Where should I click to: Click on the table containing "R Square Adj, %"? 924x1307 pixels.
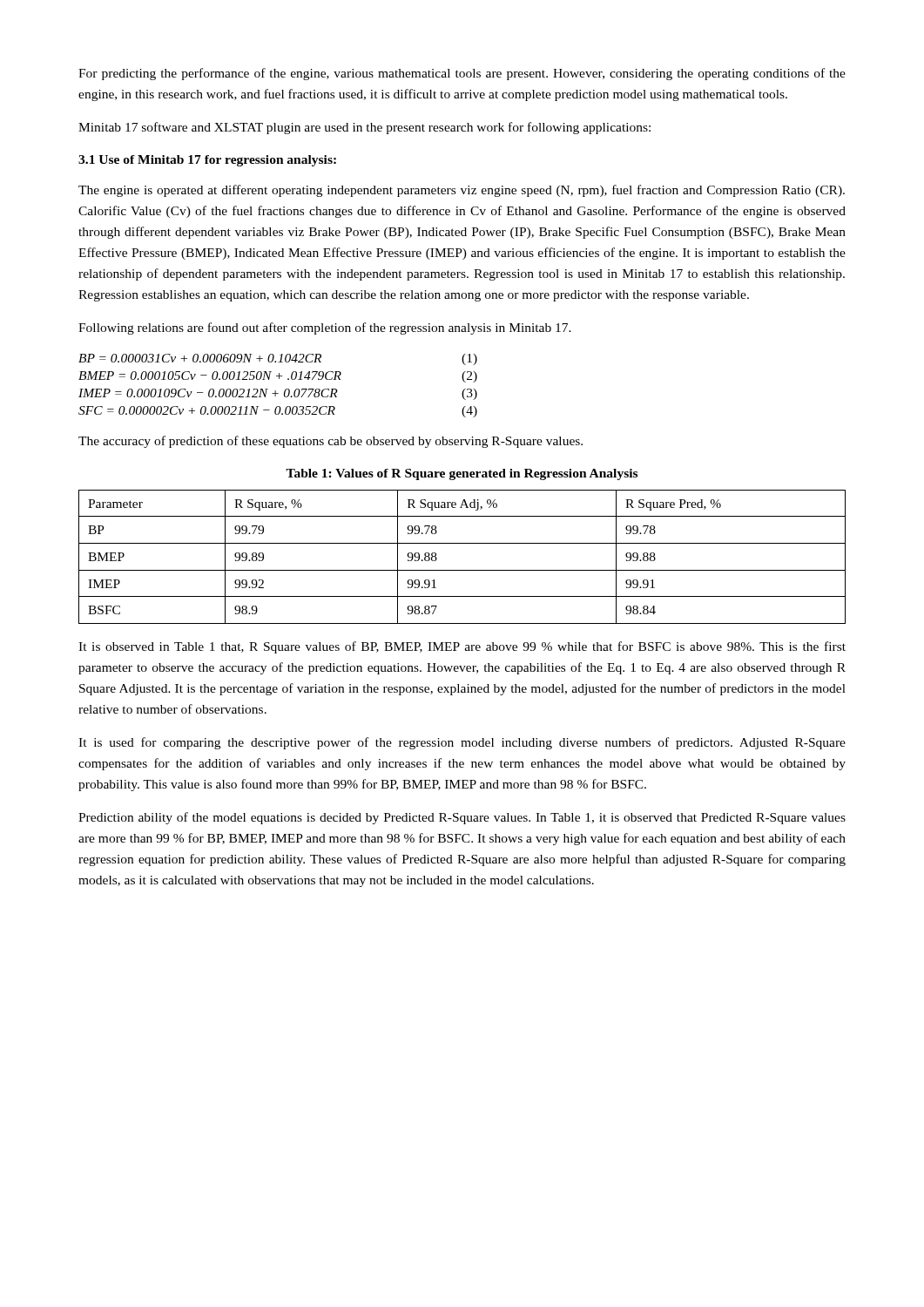coord(462,557)
